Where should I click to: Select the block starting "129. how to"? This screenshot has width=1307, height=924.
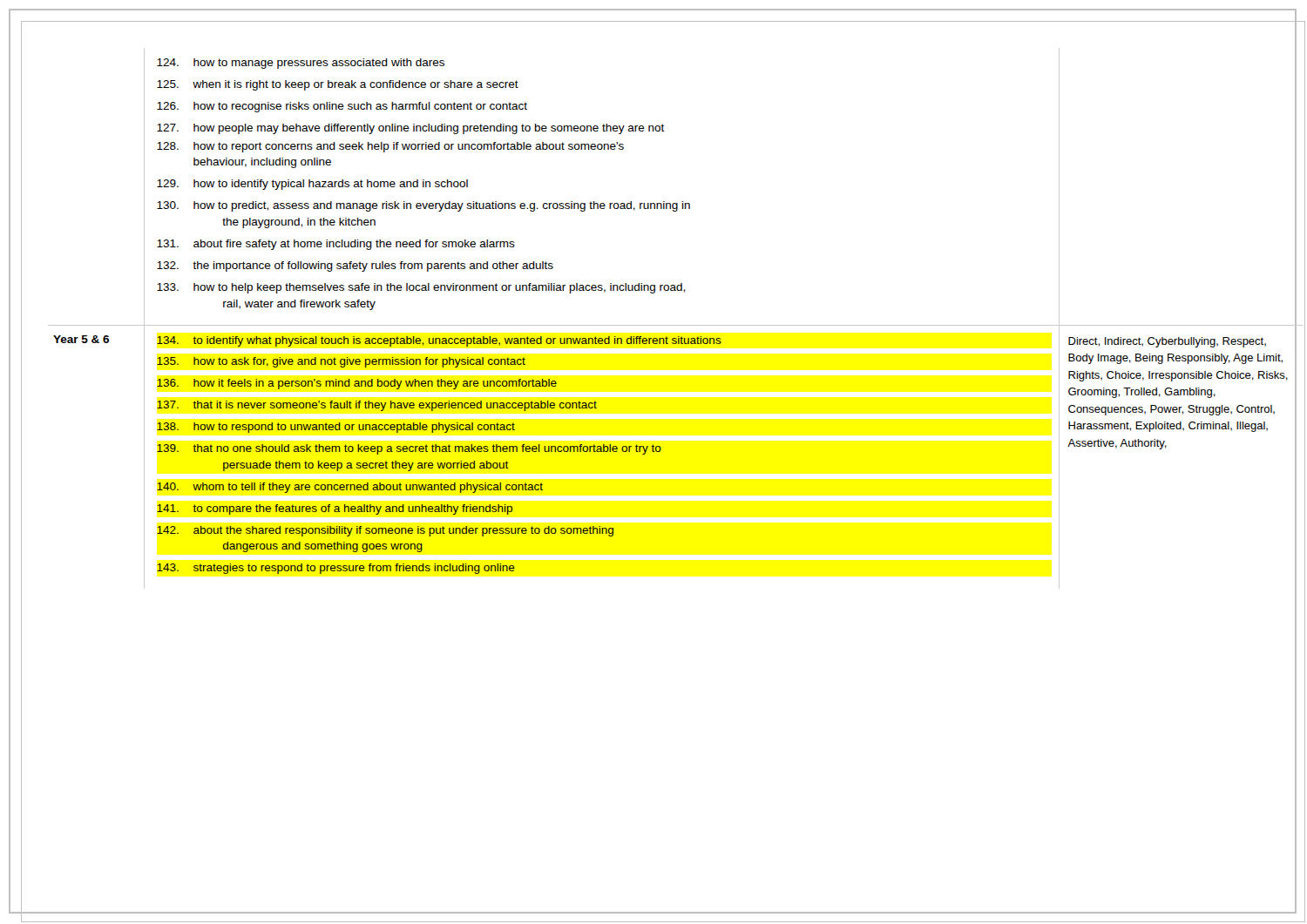point(312,185)
